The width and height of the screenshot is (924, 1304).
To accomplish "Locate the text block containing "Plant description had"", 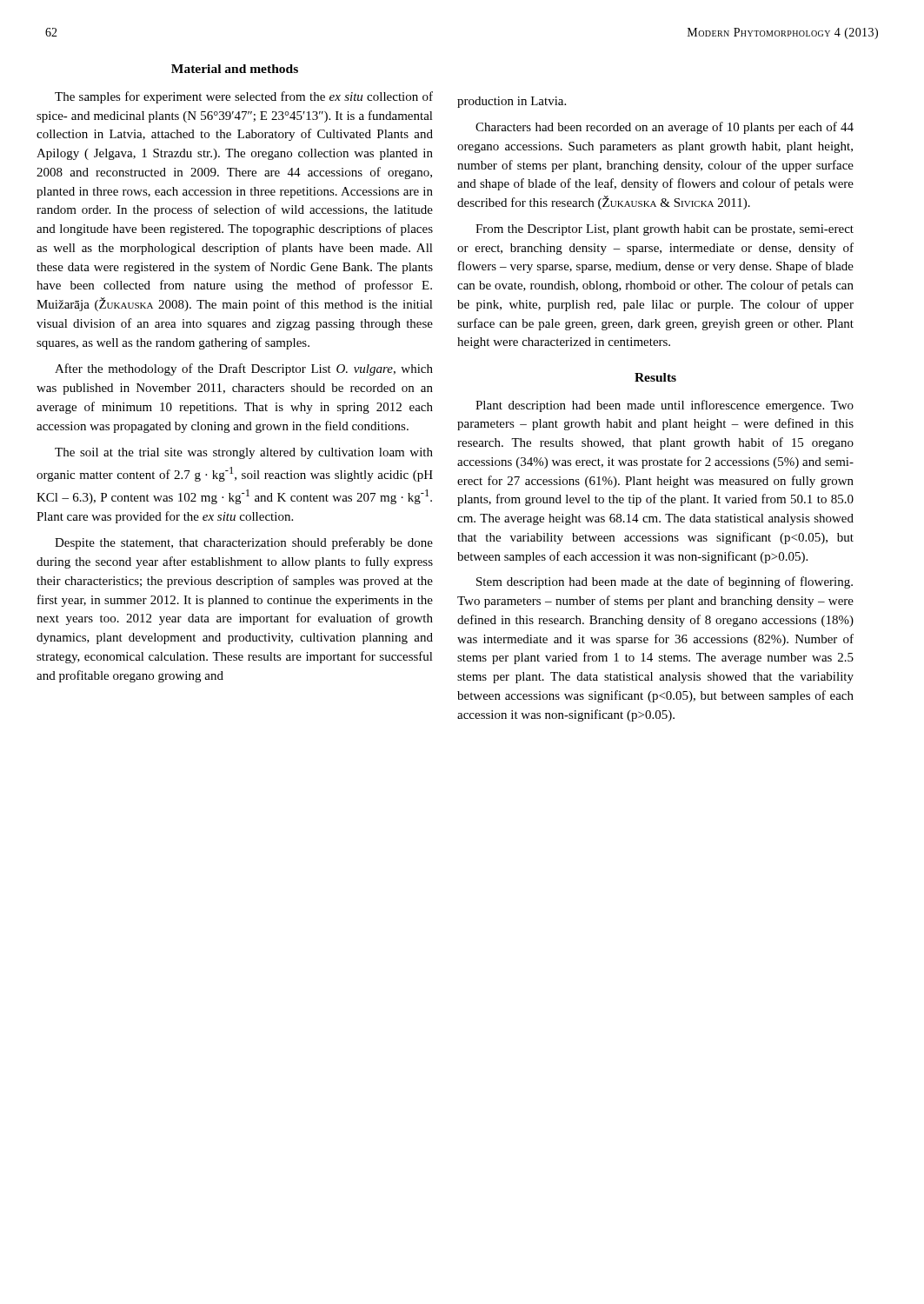I will click(x=655, y=560).
